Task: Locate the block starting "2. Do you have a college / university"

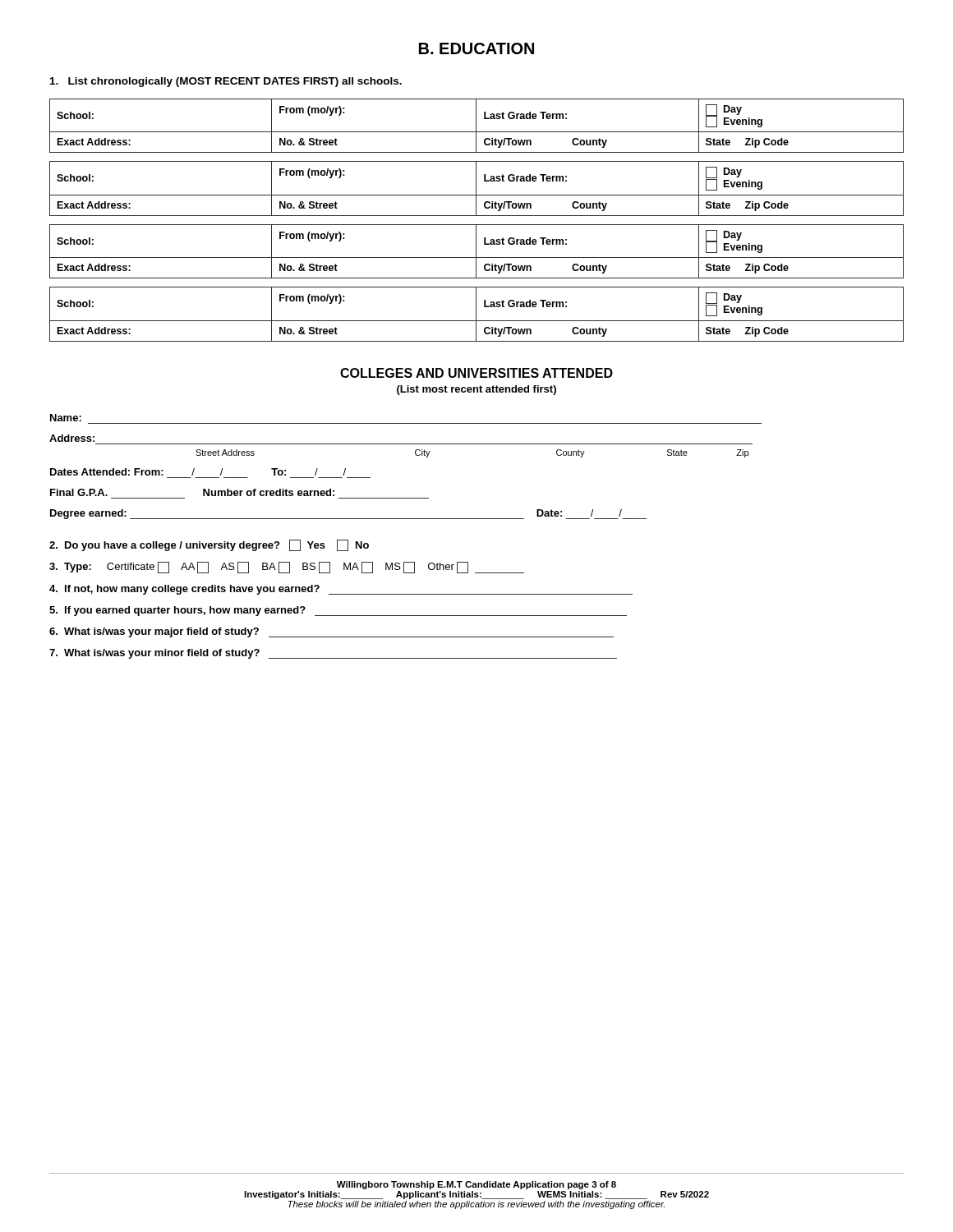Action: 209,545
